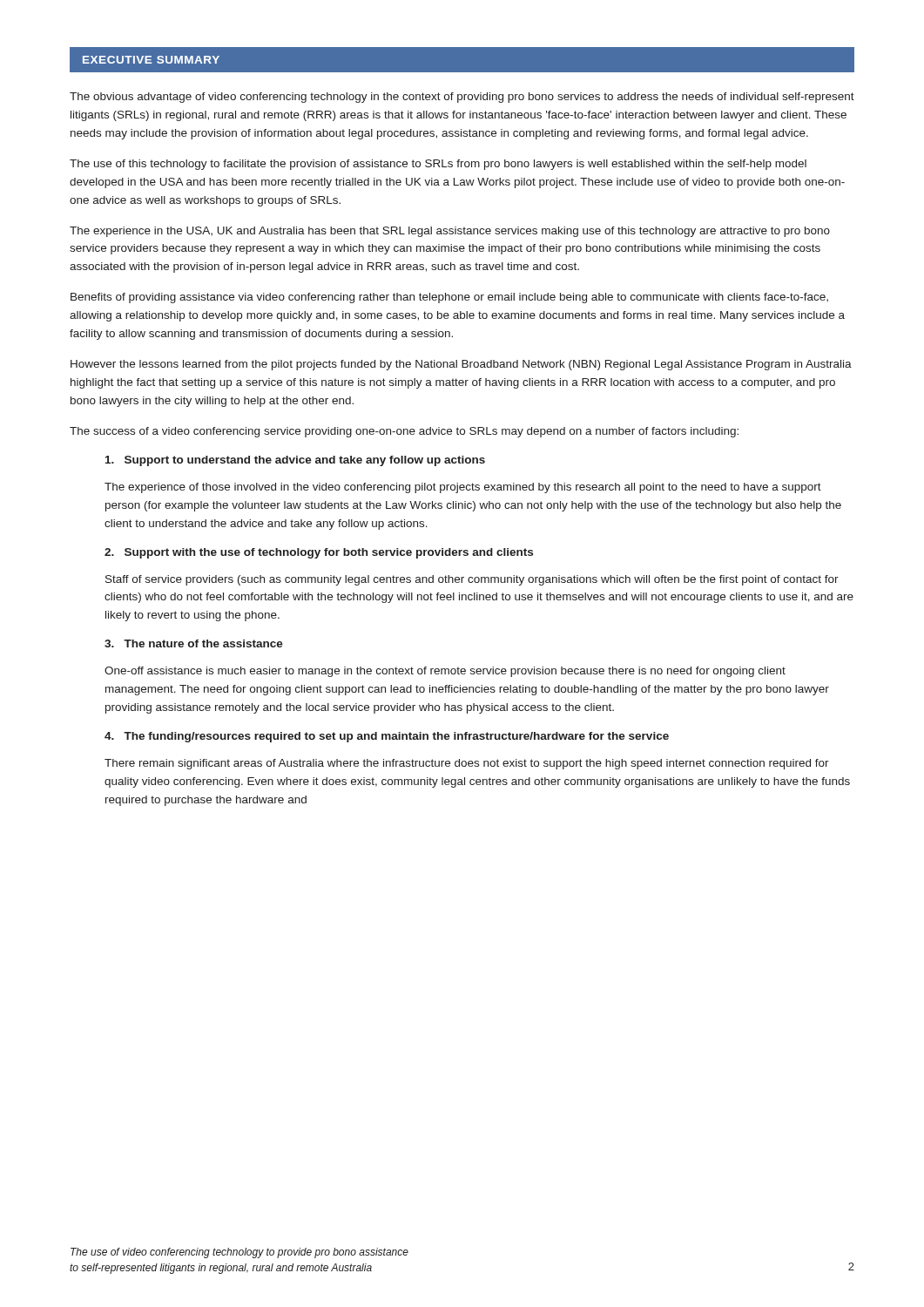The width and height of the screenshot is (924, 1307).
Task: Point to the passage starting "However the lessons learned from the"
Action: coord(460,382)
